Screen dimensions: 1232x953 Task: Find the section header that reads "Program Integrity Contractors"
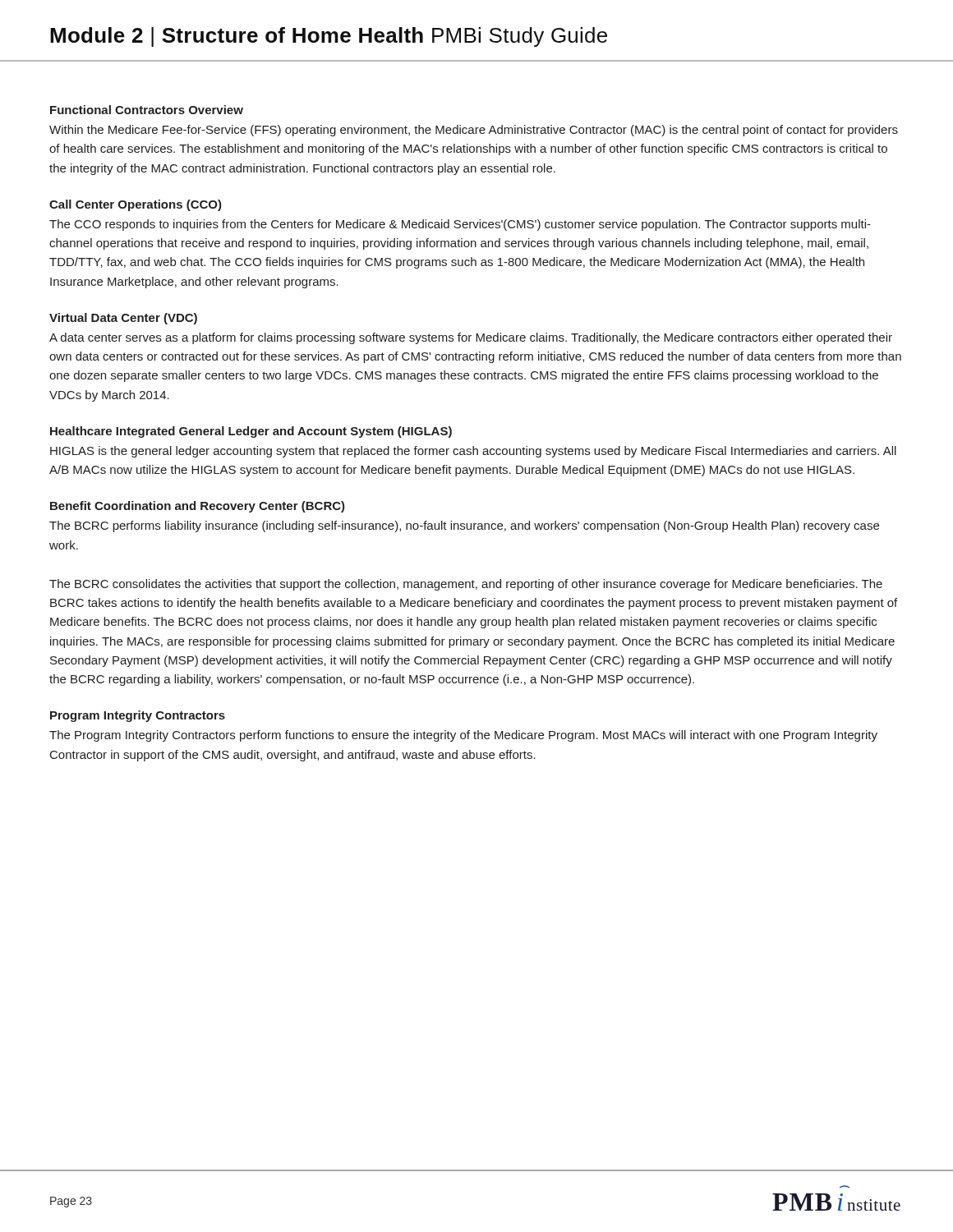[x=138, y=716]
